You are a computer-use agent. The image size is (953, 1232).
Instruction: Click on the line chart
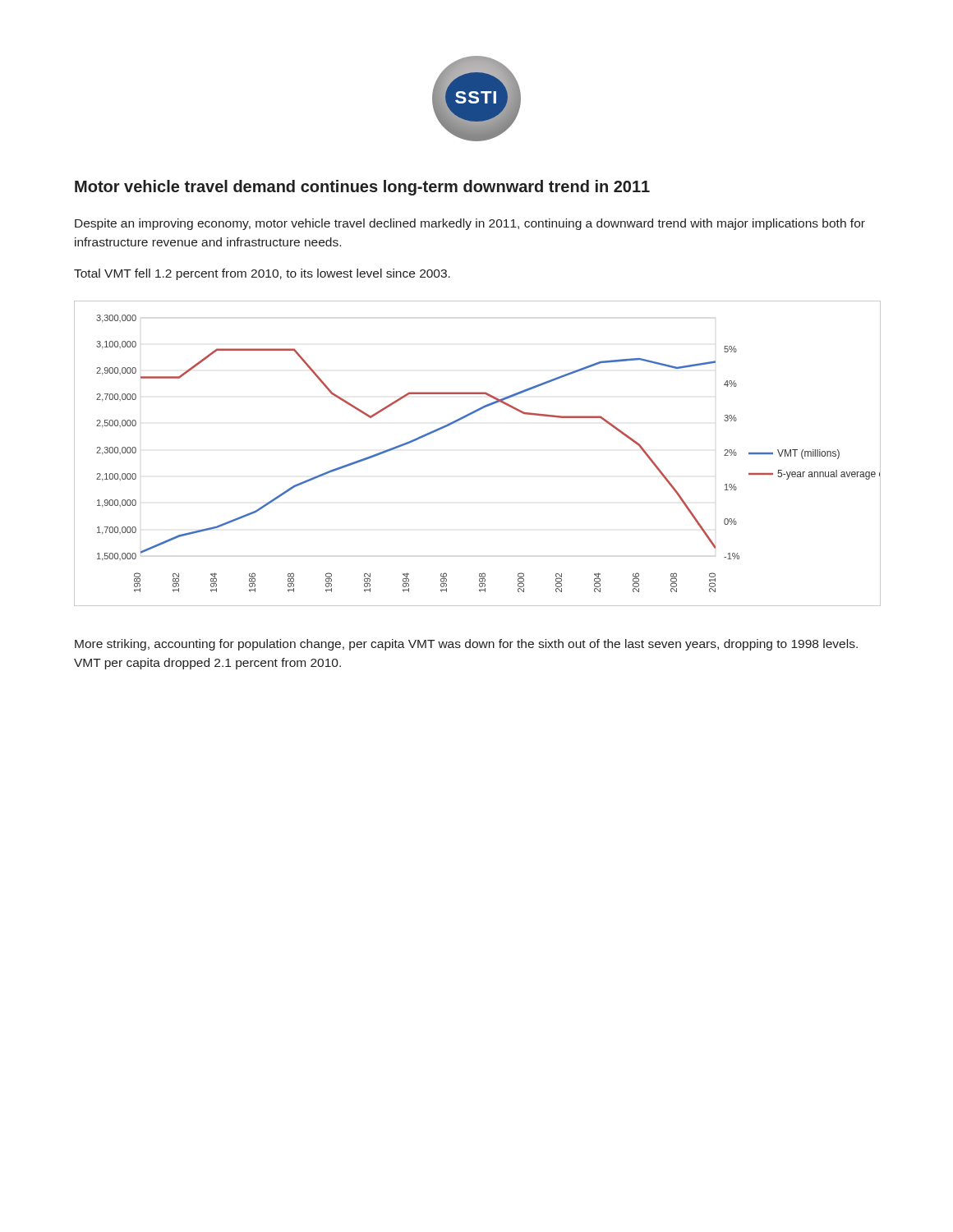[477, 453]
